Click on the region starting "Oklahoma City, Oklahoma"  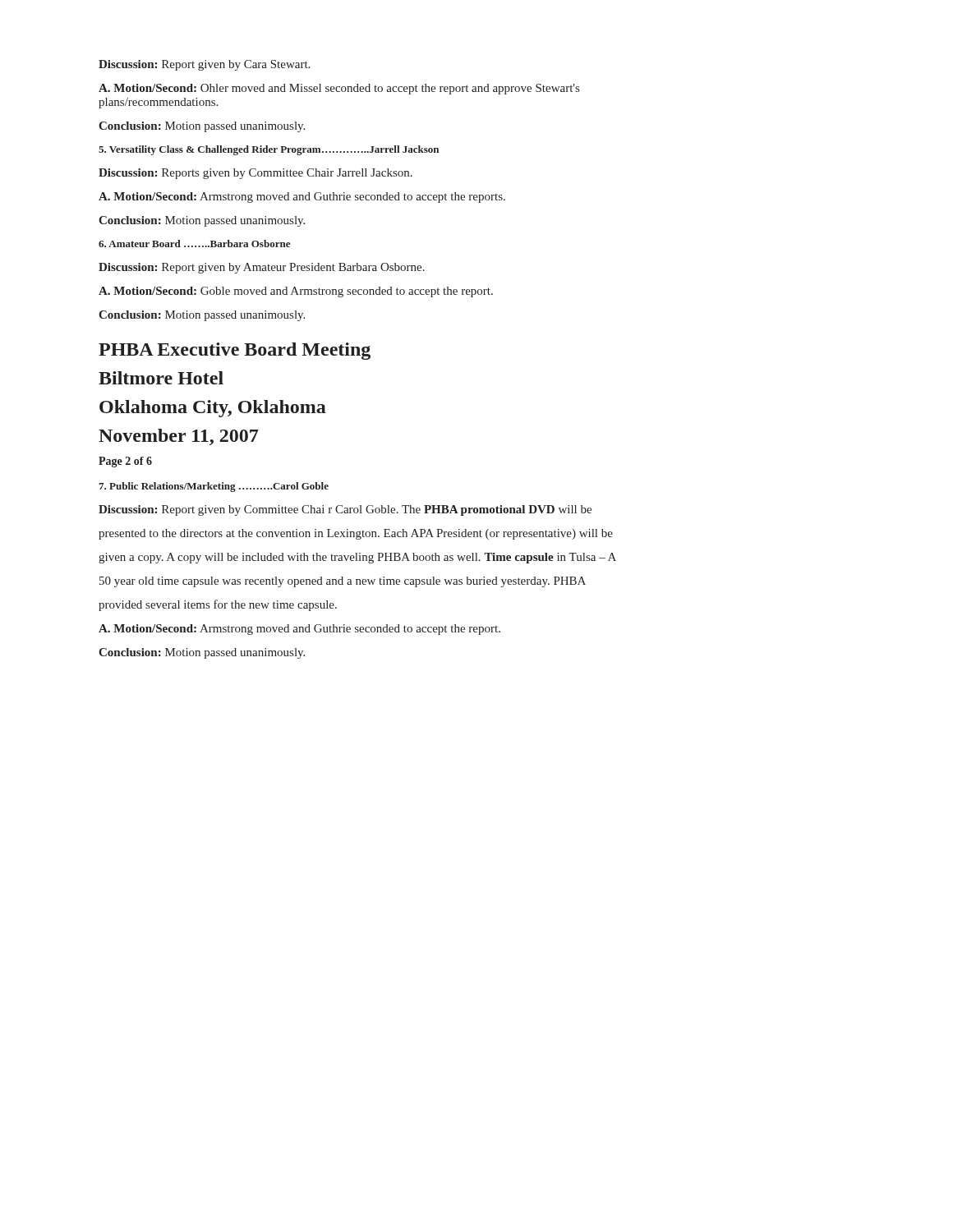point(212,407)
